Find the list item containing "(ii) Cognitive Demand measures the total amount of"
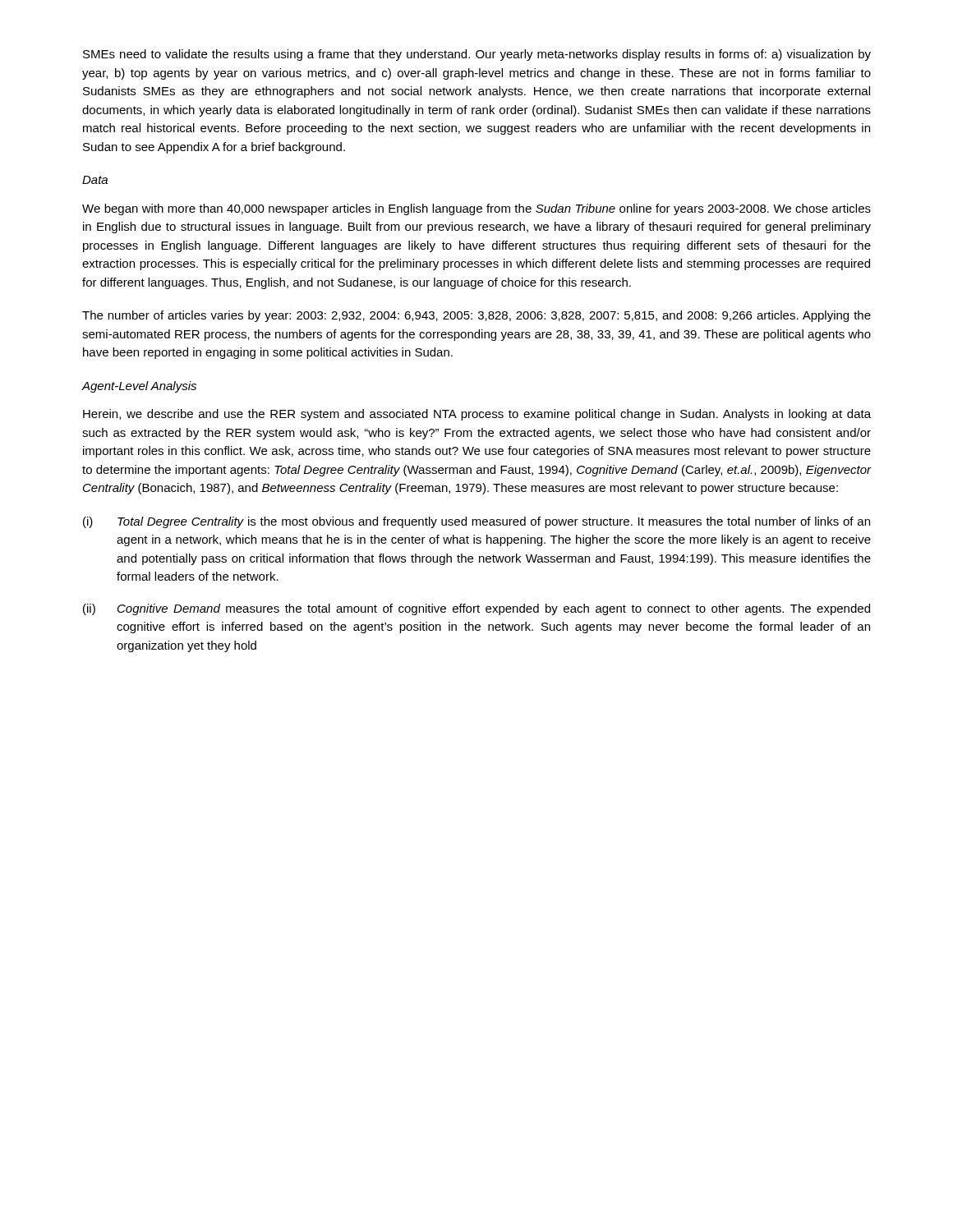 tap(476, 627)
